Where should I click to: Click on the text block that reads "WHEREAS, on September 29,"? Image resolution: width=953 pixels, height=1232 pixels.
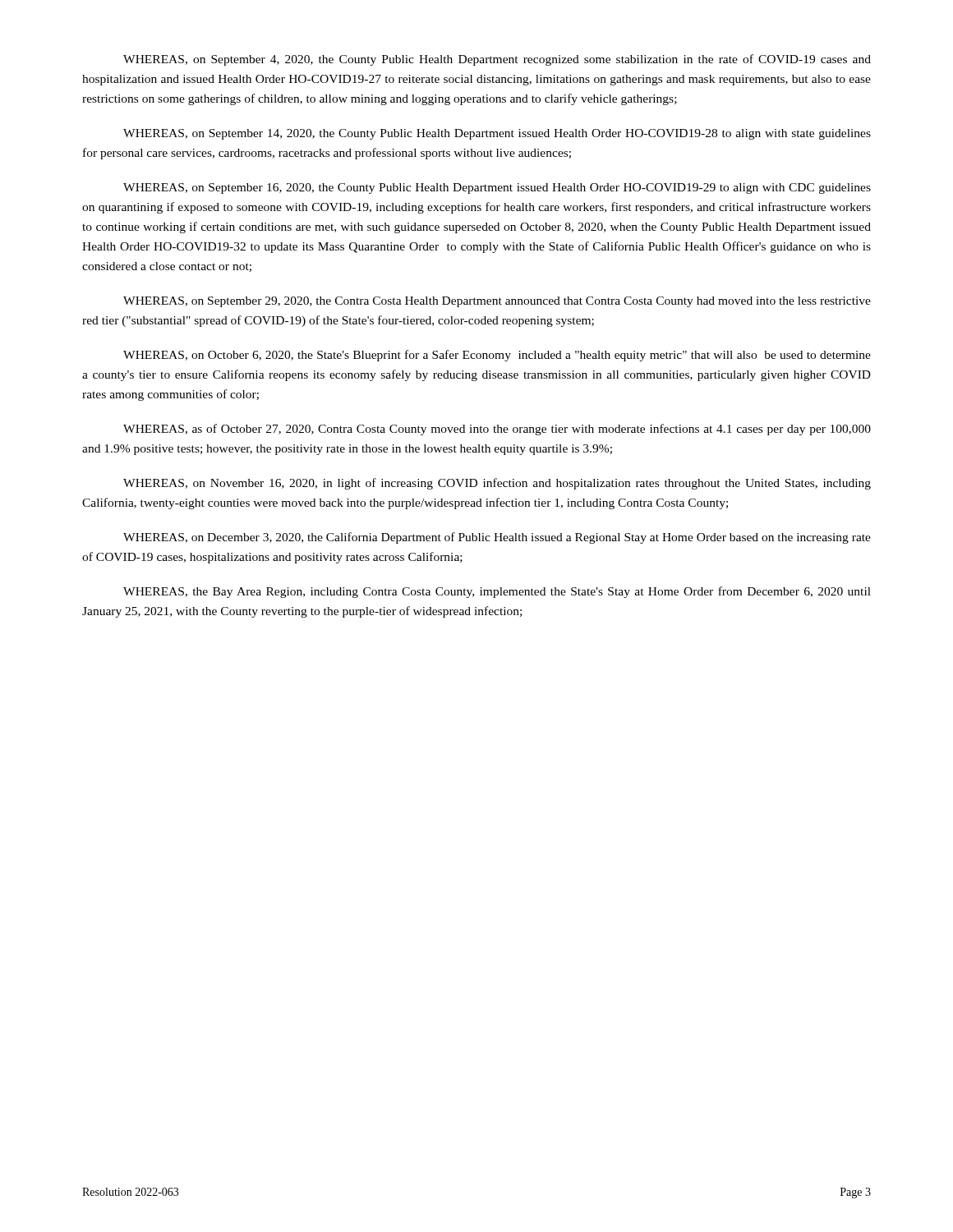[x=476, y=310]
